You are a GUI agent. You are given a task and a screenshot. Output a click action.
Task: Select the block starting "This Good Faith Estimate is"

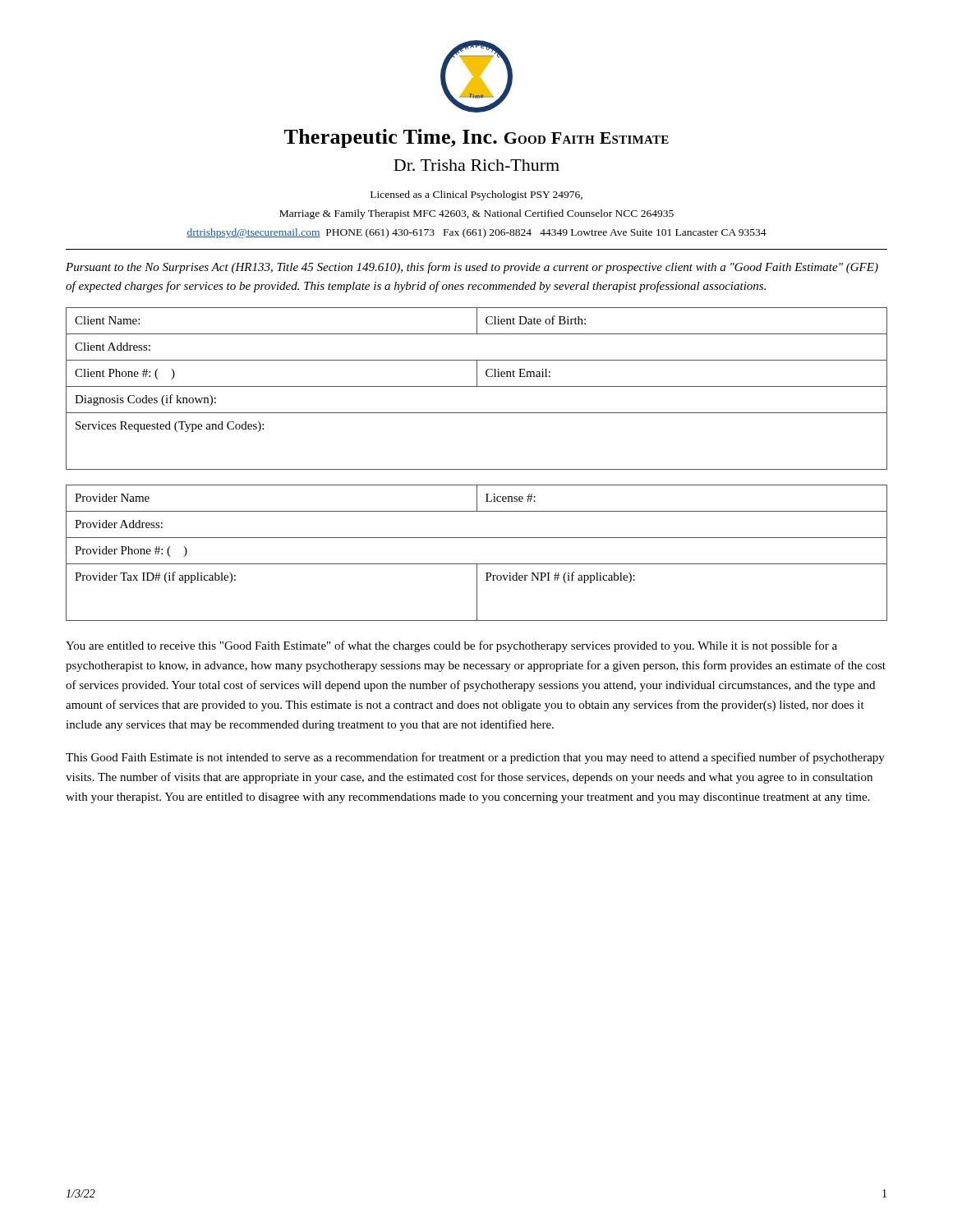tap(475, 777)
